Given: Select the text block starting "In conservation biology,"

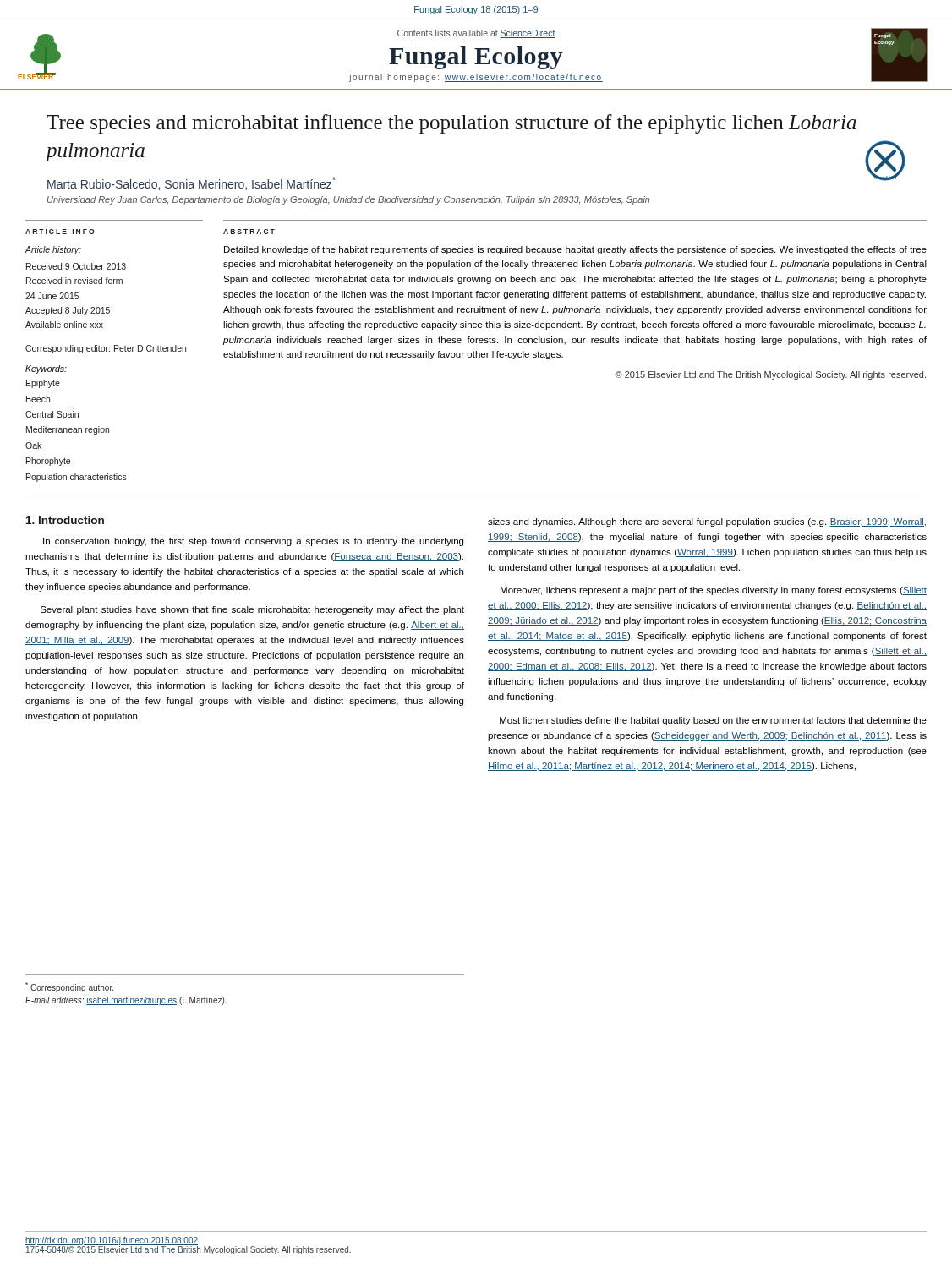Looking at the screenshot, I should click(245, 564).
